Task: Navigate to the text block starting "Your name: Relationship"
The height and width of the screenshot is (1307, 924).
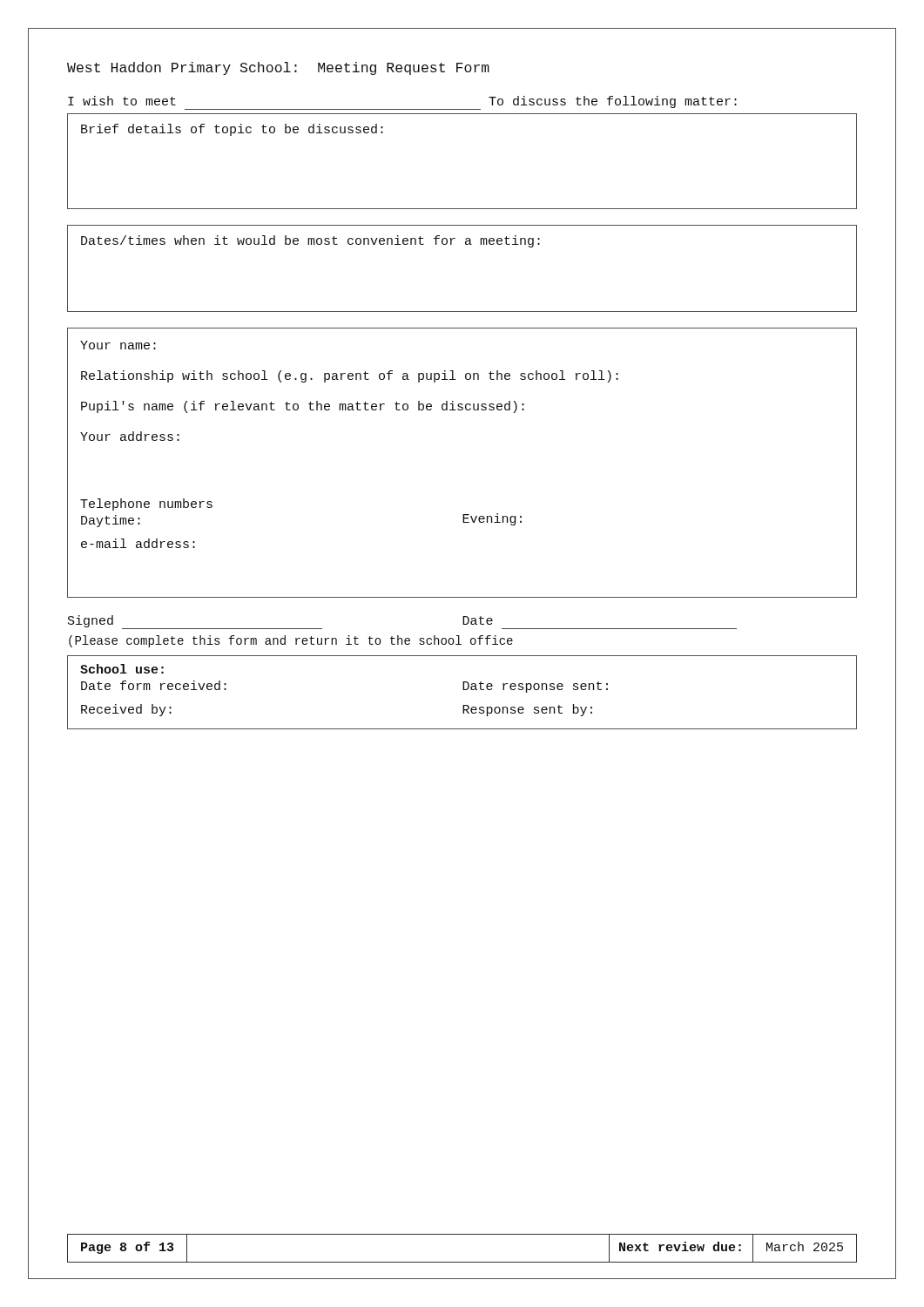Action: (x=118, y=345)
